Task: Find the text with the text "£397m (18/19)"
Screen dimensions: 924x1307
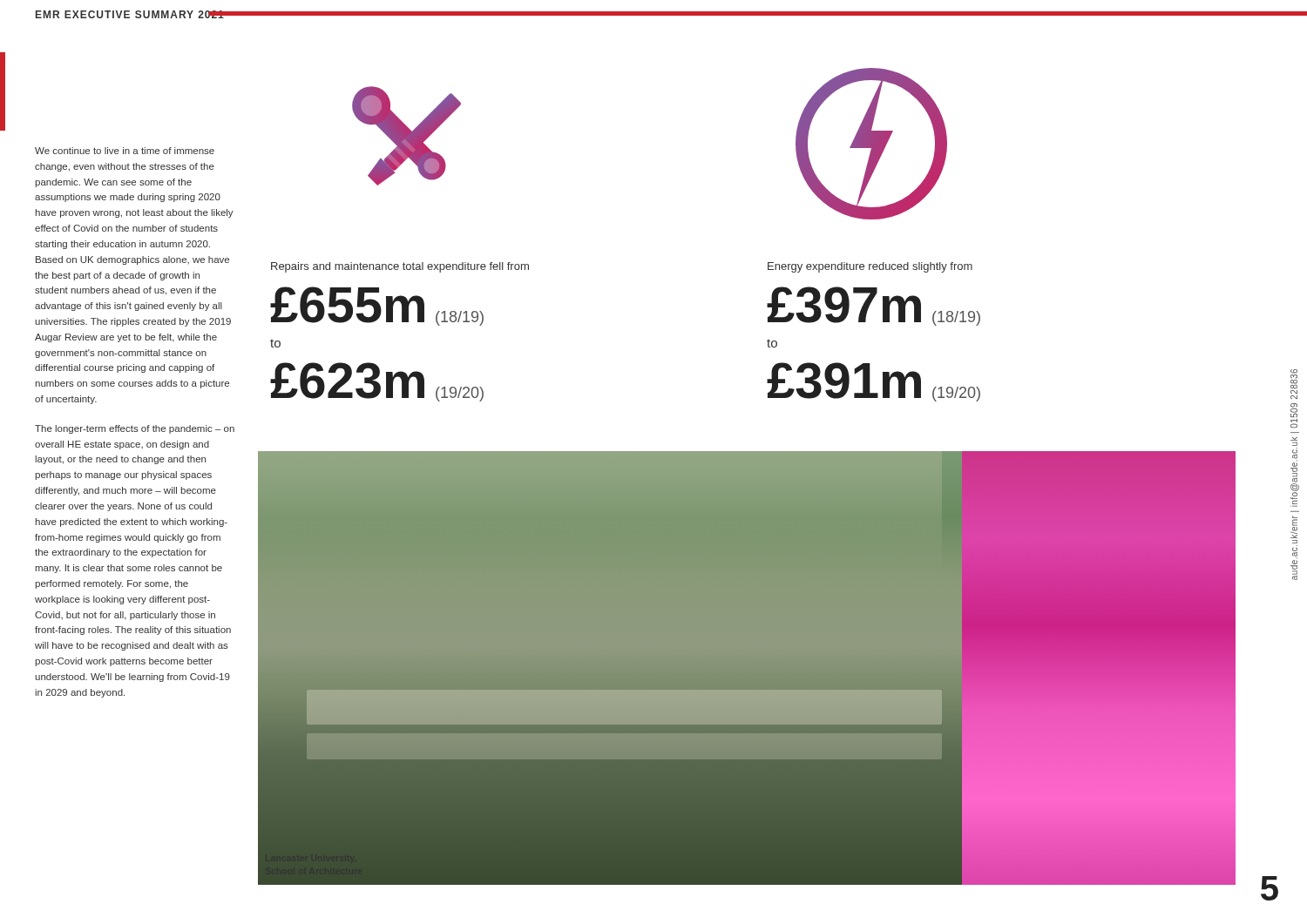Action: pos(874,305)
